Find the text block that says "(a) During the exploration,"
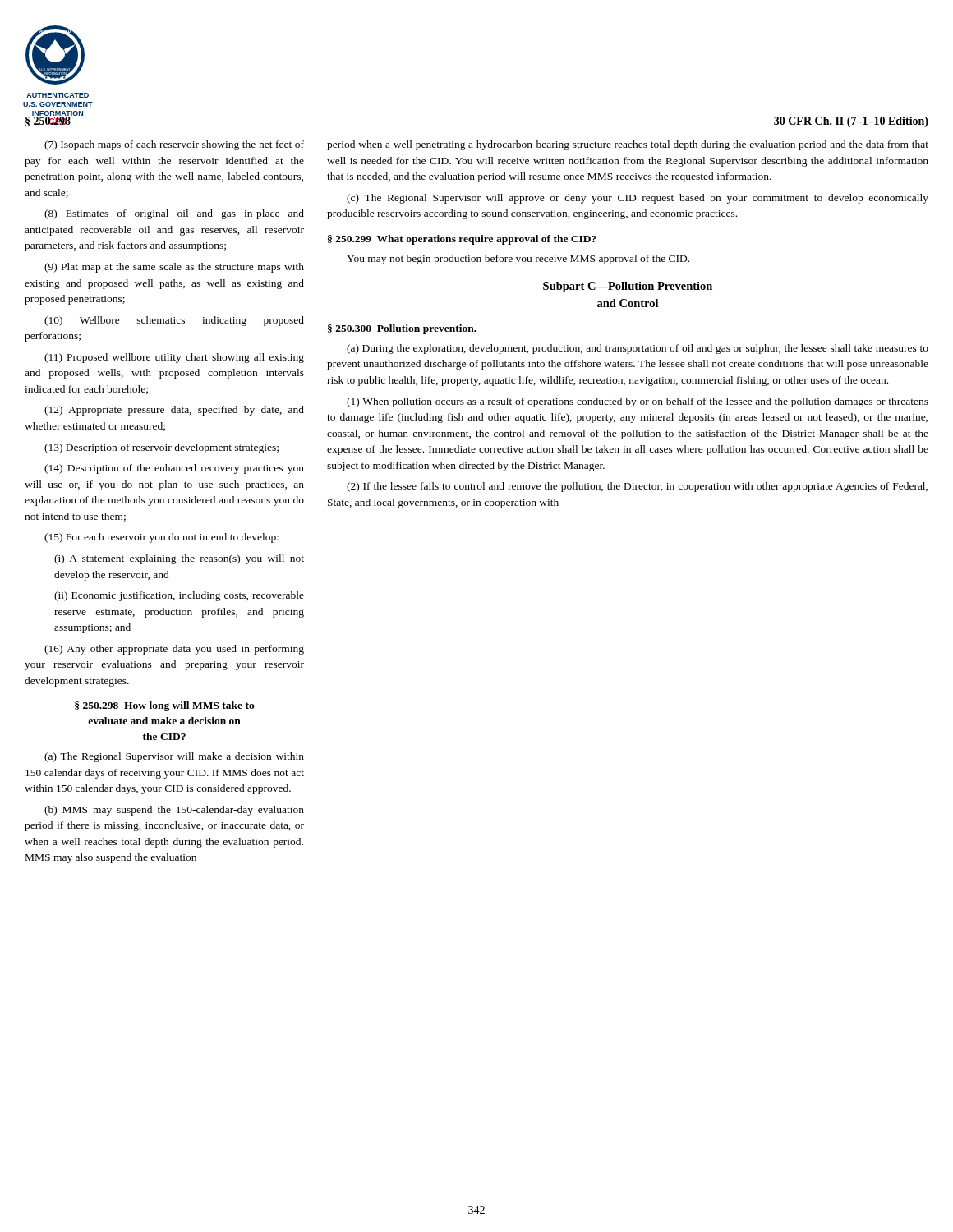The image size is (953, 1232). [628, 425]
